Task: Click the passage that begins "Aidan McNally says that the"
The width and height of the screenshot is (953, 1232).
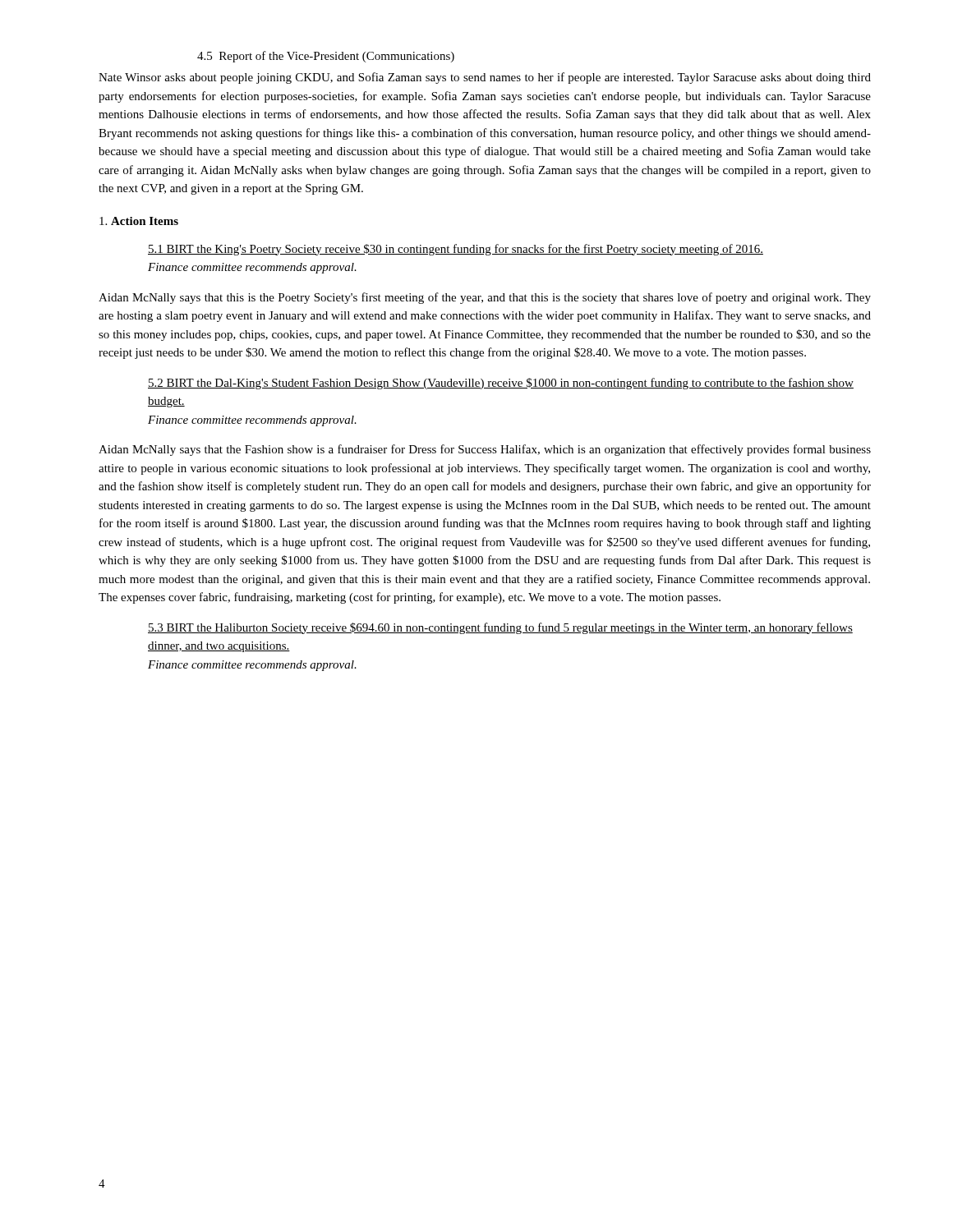Action: [x=485, y=523]
